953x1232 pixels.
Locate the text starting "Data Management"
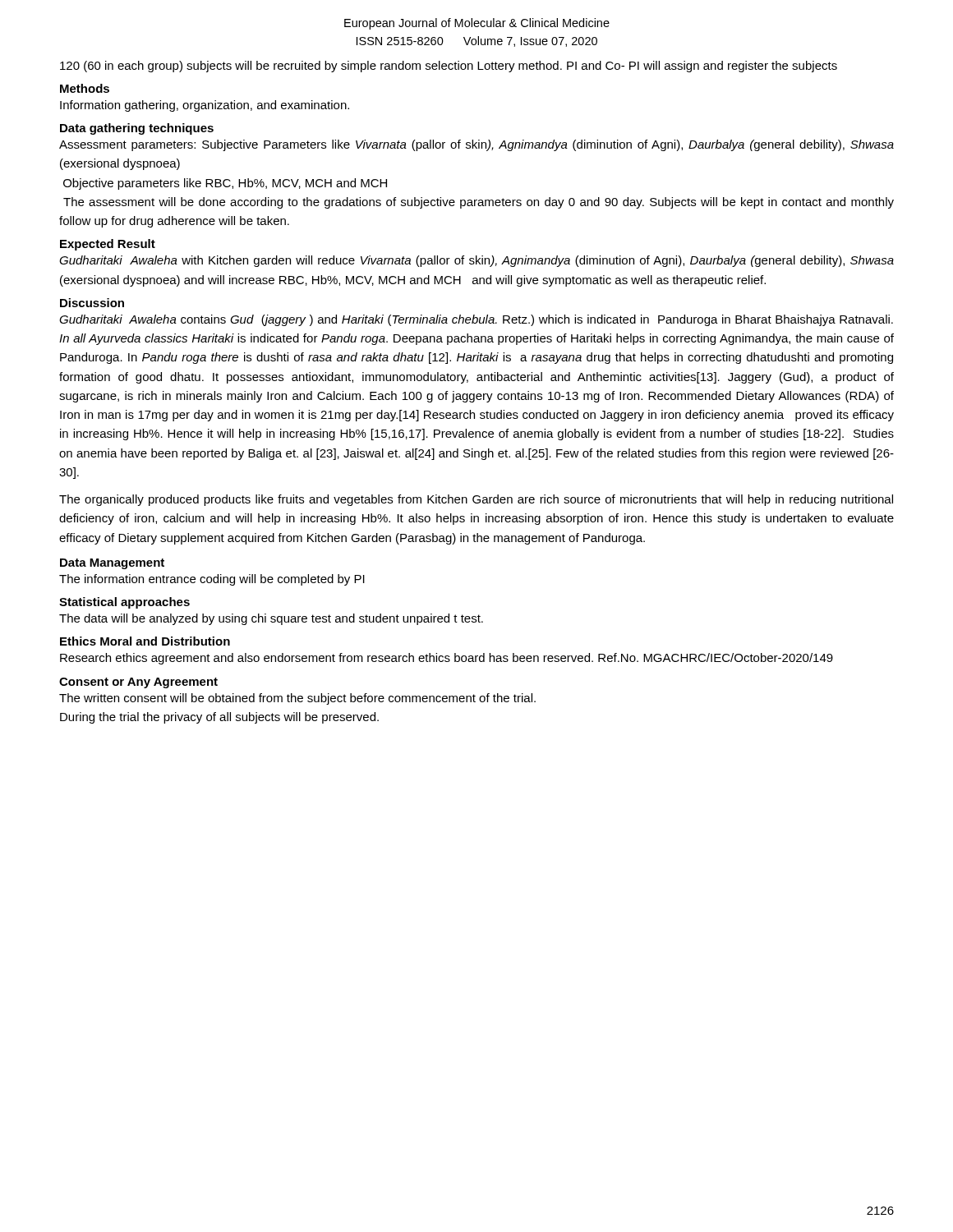coord(112,562)
